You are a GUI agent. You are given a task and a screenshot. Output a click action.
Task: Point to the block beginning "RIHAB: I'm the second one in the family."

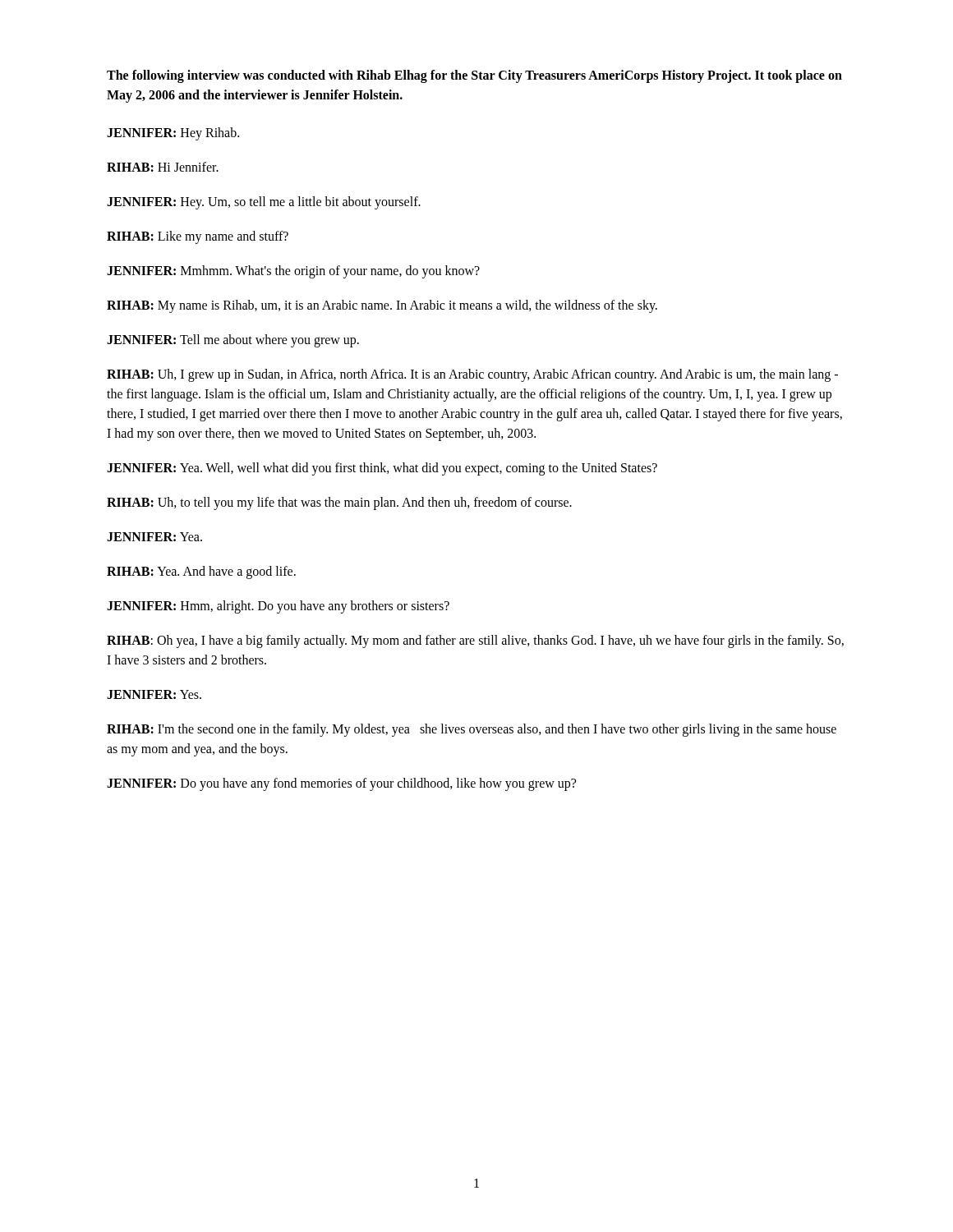(476, 739)
